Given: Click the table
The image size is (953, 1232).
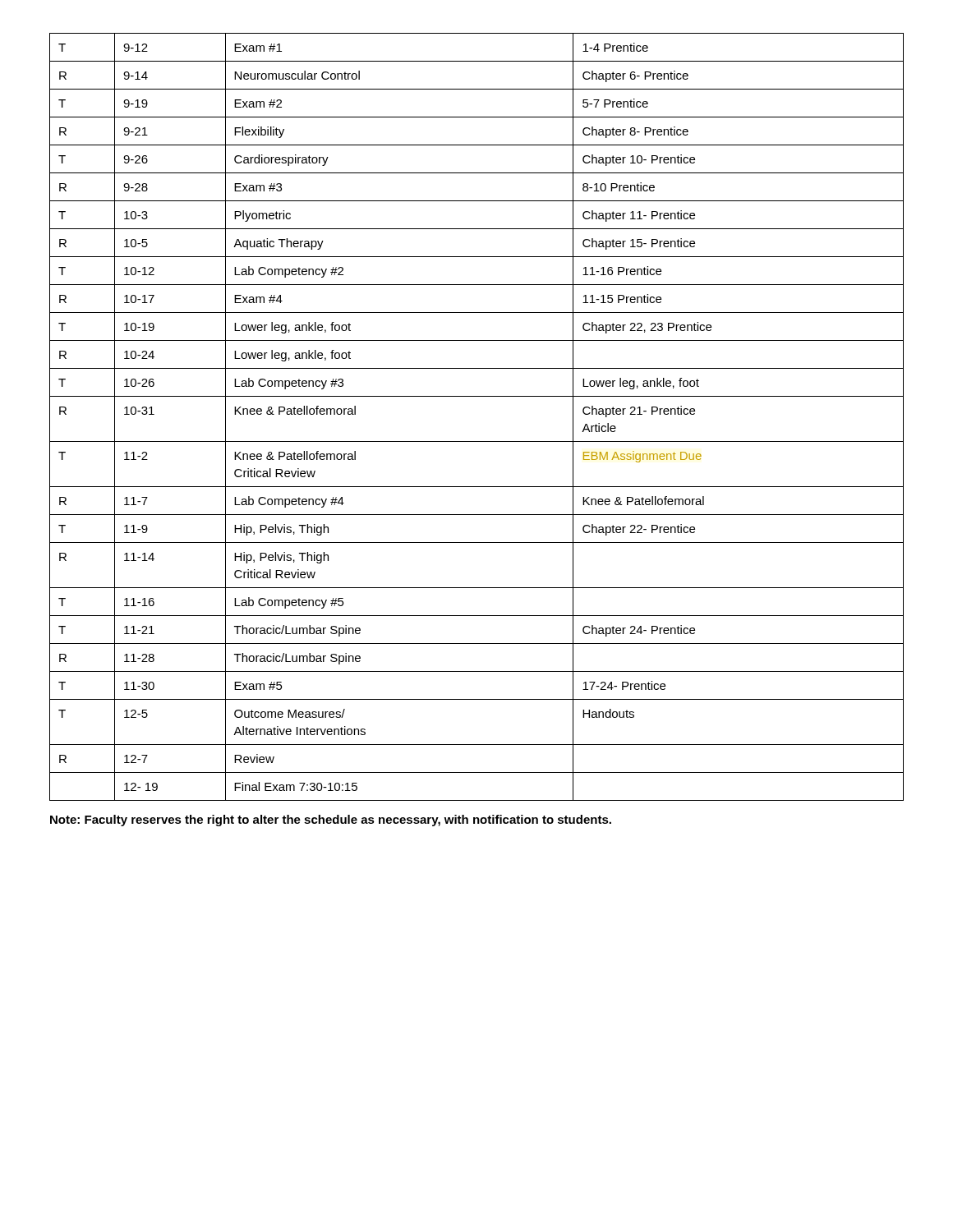Looking at the screenshot, I should point(476,417).
